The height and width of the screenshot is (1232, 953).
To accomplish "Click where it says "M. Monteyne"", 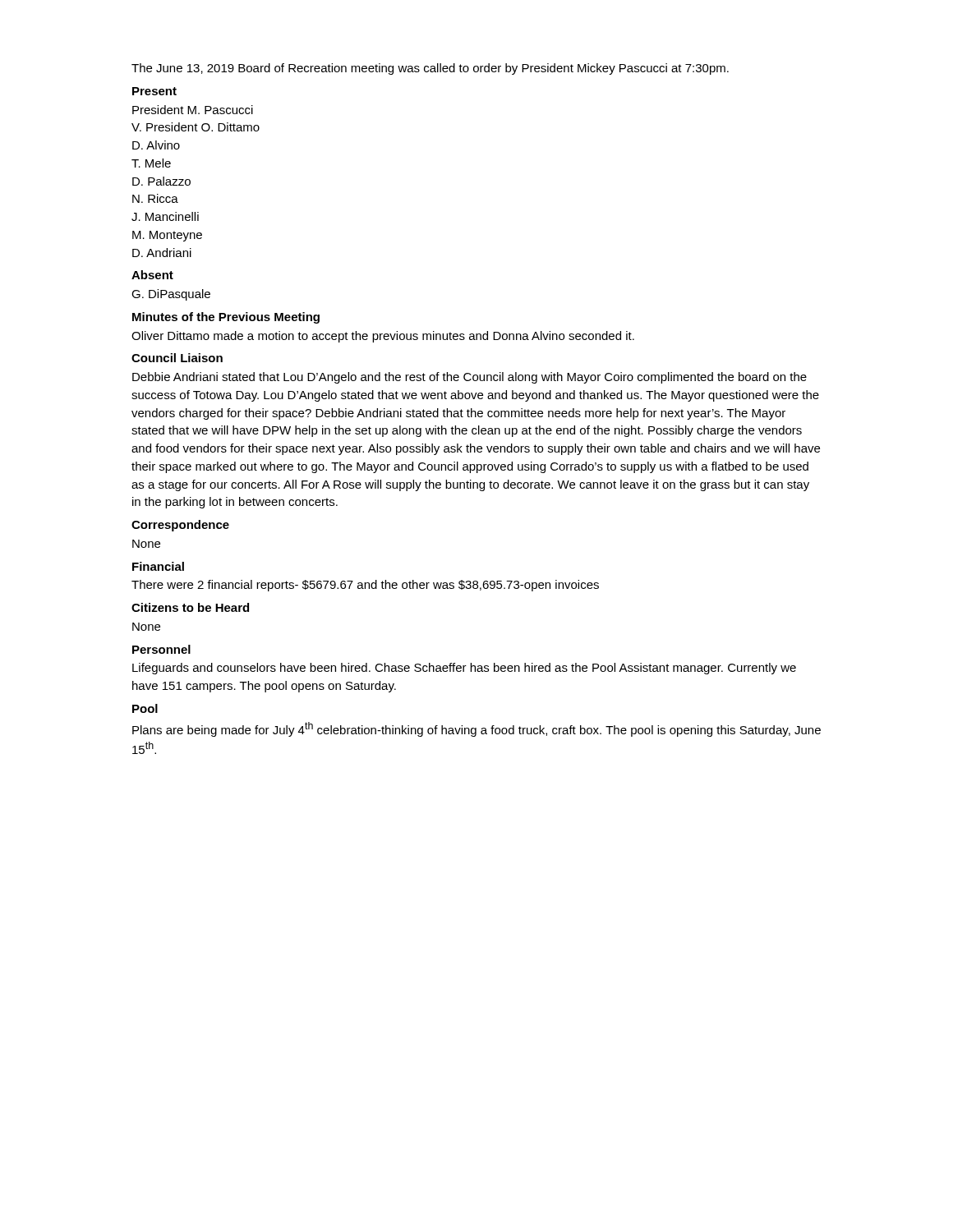I will [167, 234].
